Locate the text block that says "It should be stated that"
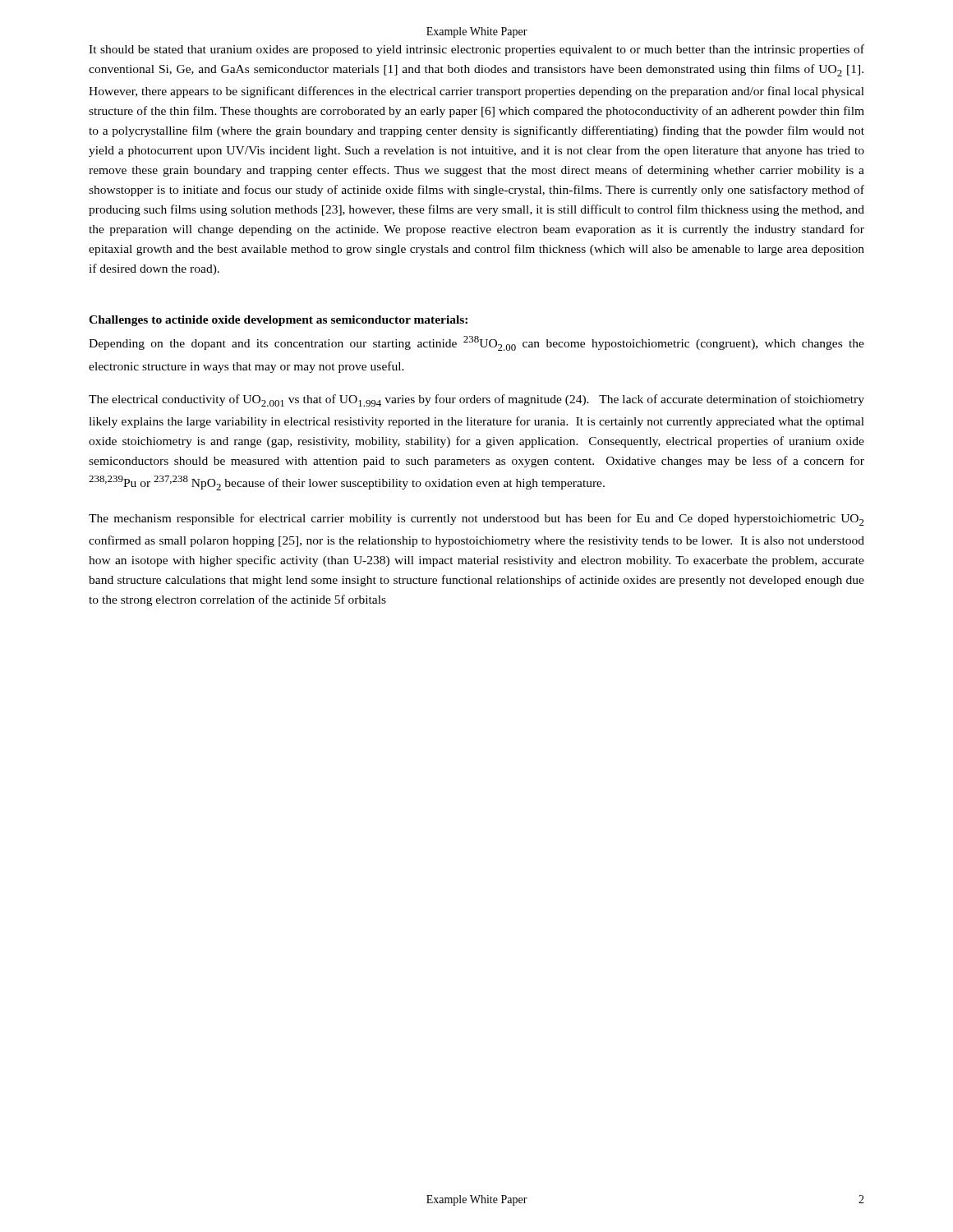The image size is (953, 1232). (x=476, y=159)
